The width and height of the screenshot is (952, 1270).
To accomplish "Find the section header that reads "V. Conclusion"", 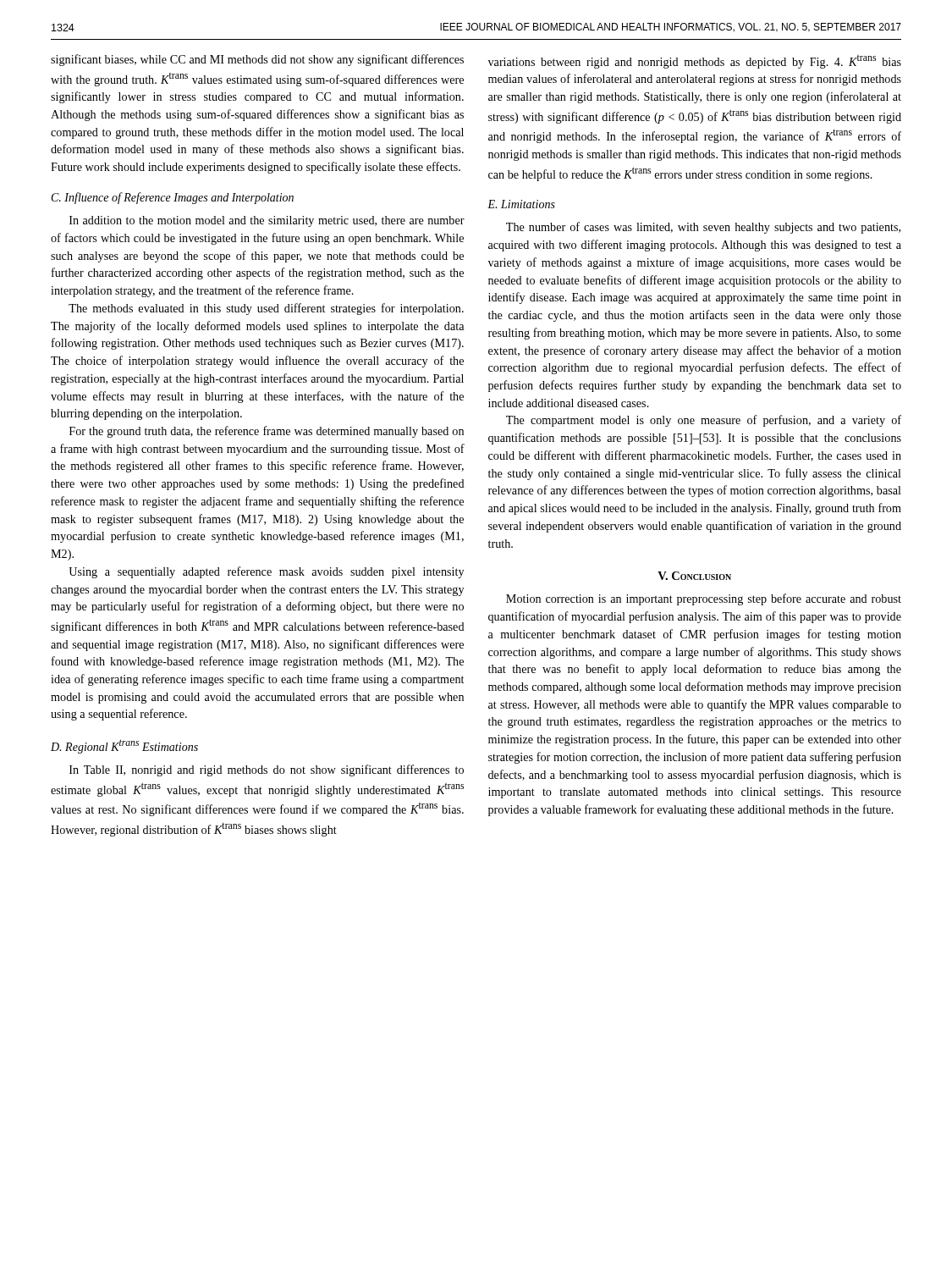I will (695, 576).
